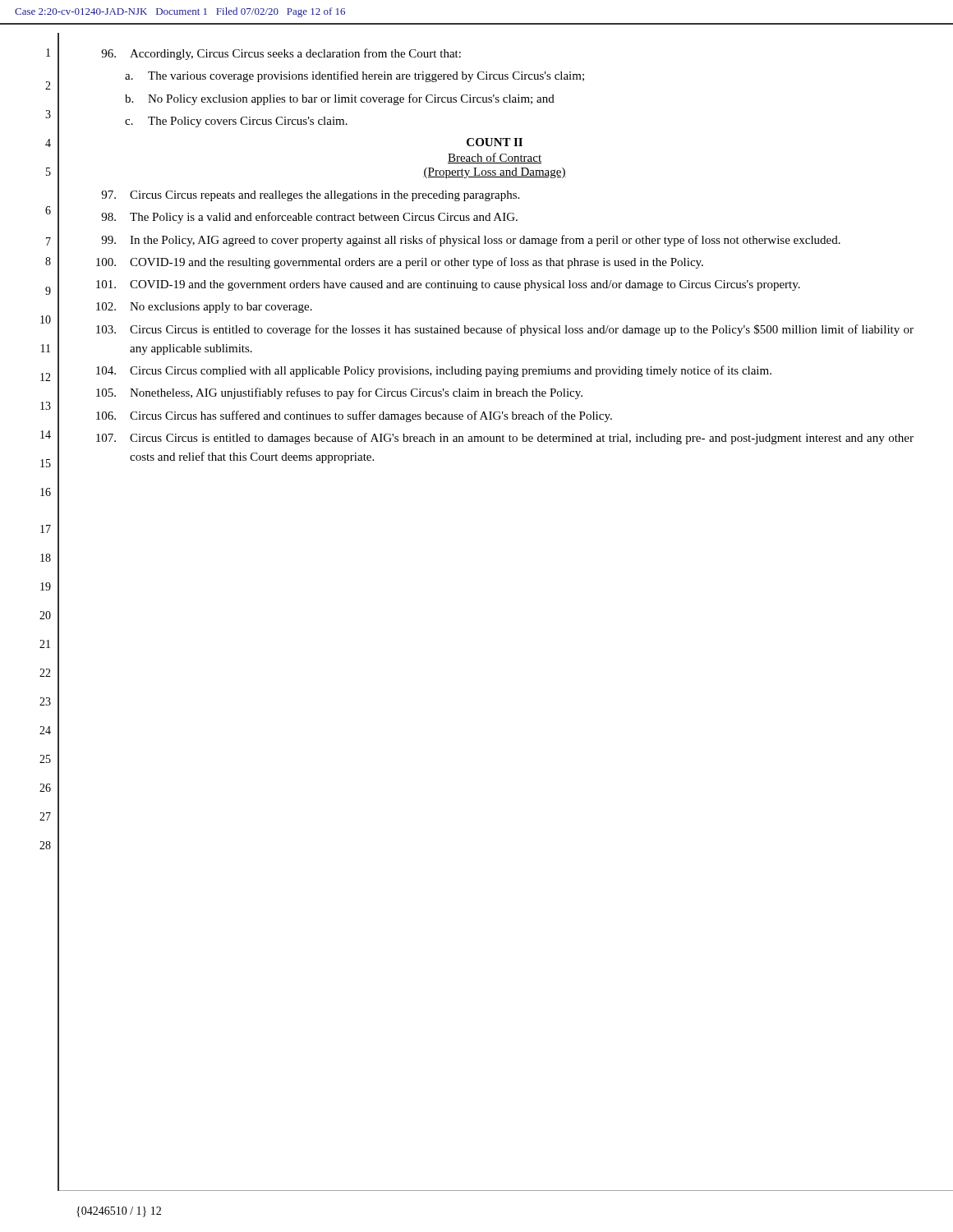Screen dimensions: 1232x953
Task: Select the list item containing "b. No Policy exclusion applies"
Action: pos(519,99)
